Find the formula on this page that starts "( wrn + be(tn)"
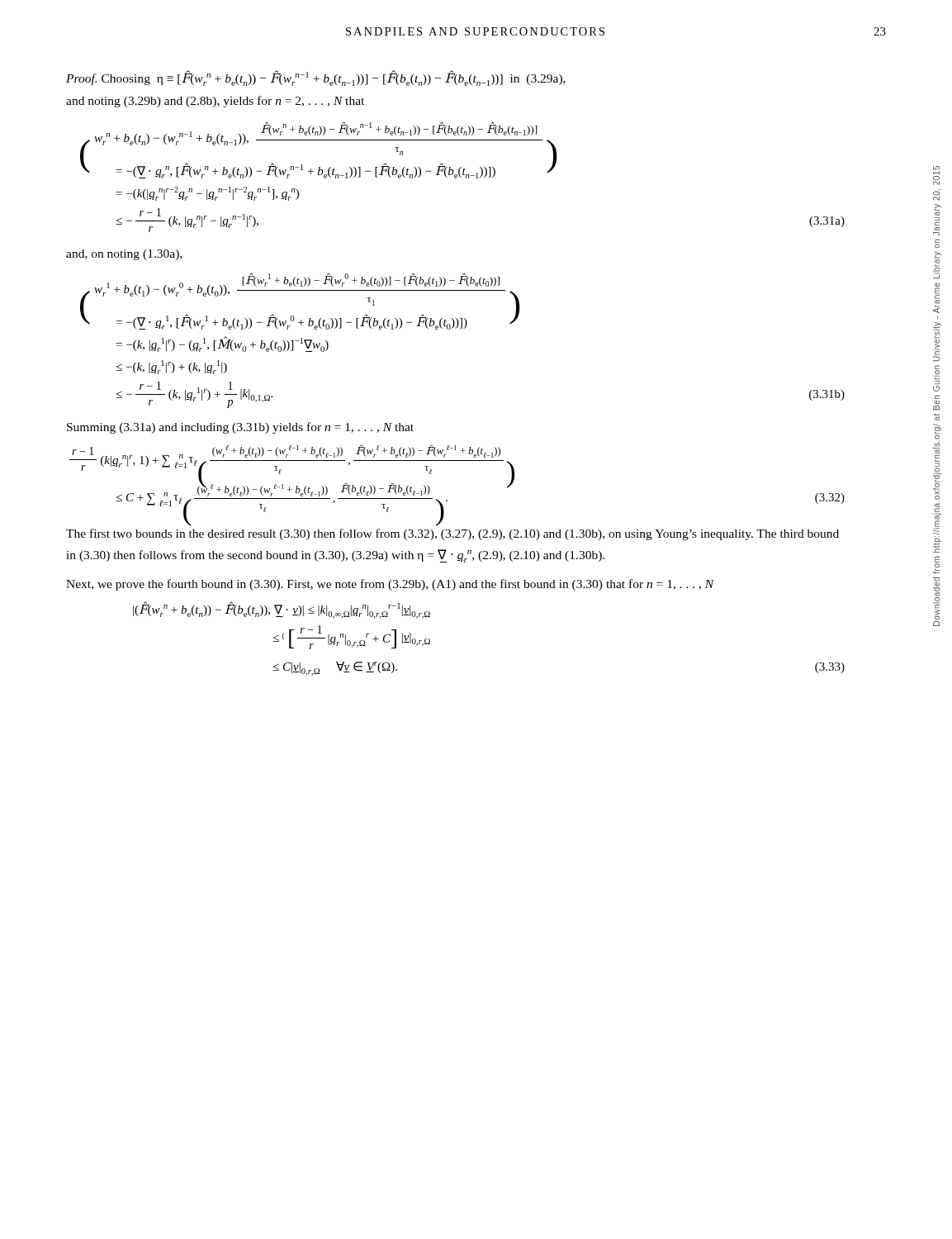 click(462, 177)
